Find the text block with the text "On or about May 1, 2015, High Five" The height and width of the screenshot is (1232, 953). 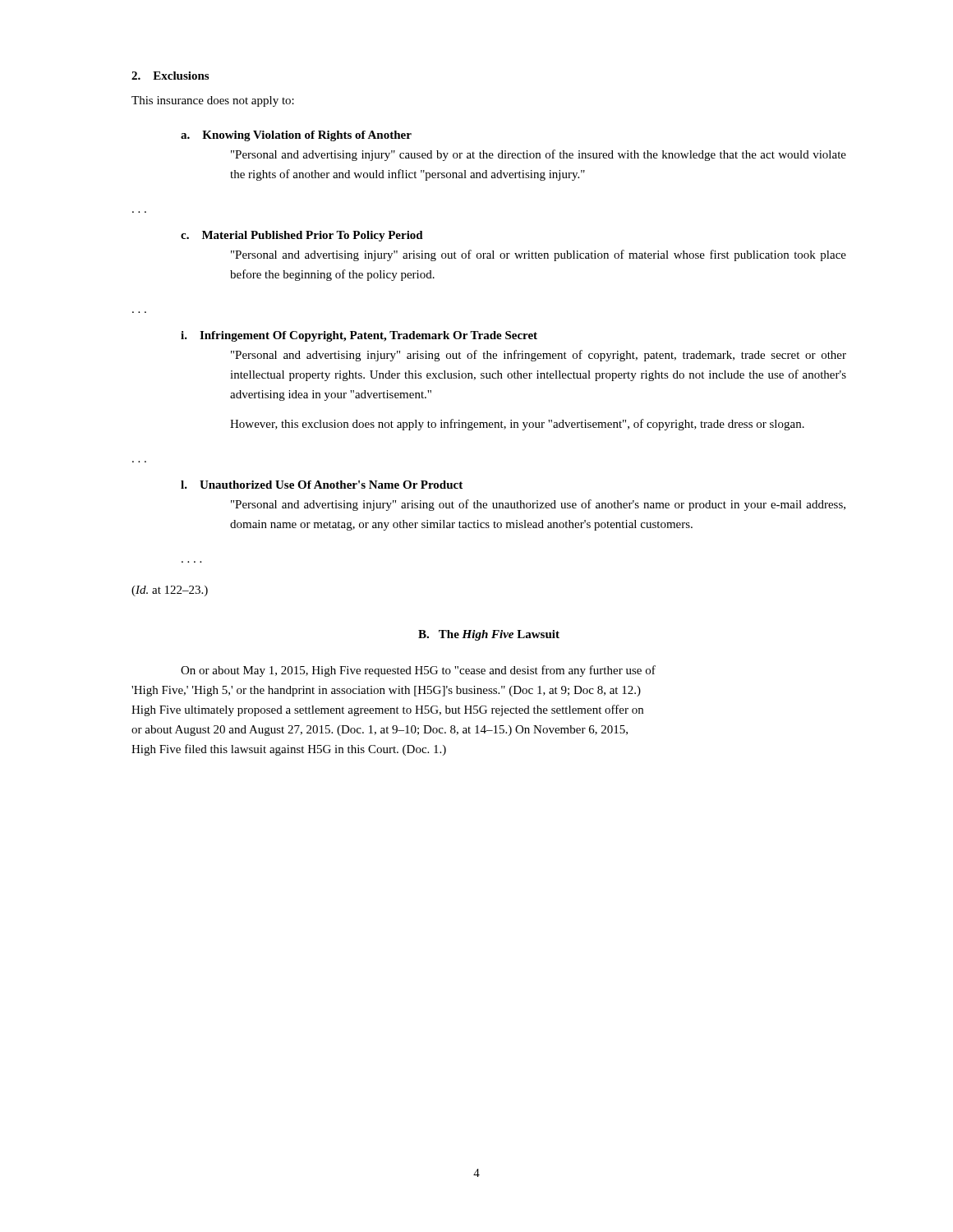[418, 670]
